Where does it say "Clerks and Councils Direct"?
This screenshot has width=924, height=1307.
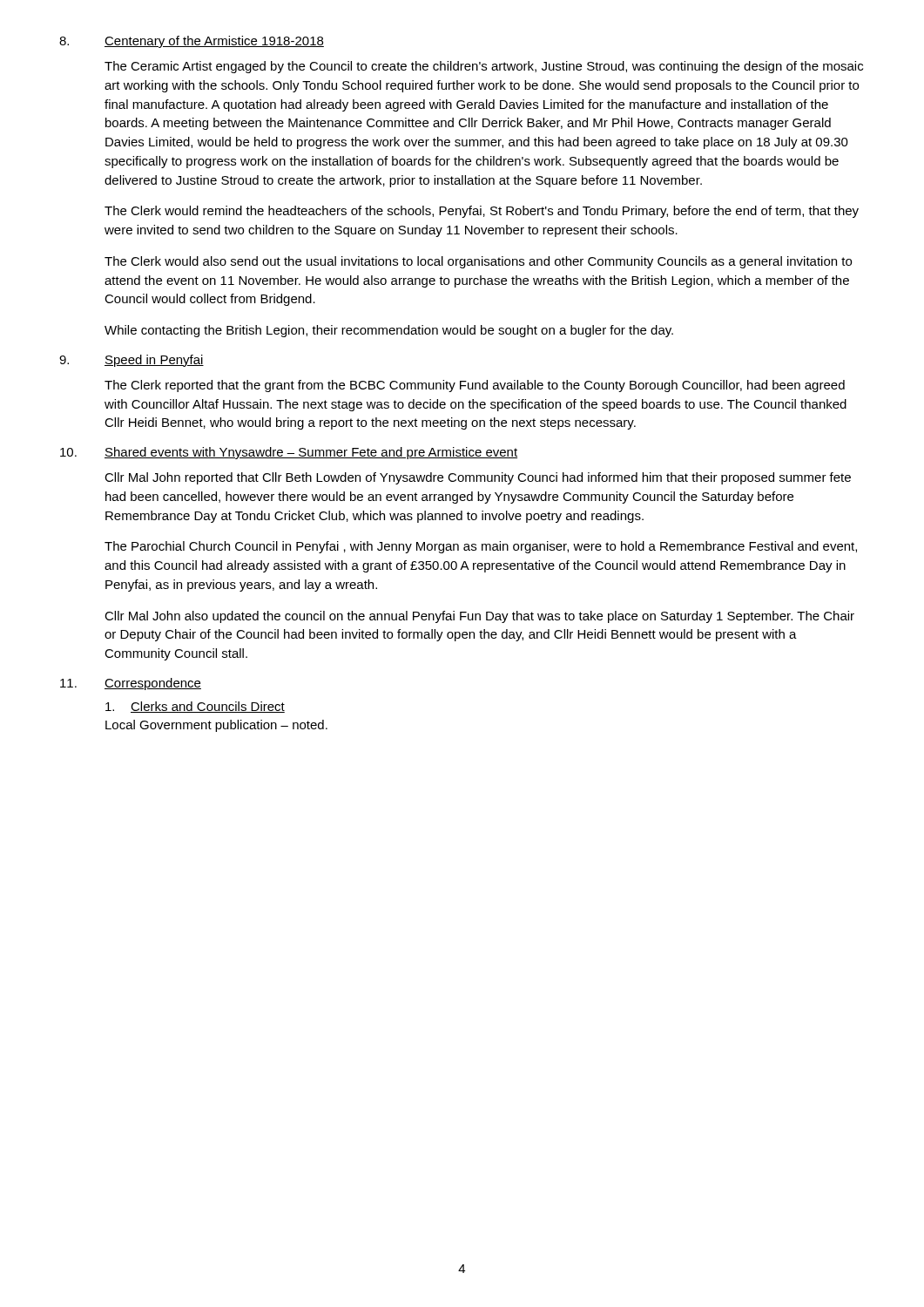pos(195,706)
